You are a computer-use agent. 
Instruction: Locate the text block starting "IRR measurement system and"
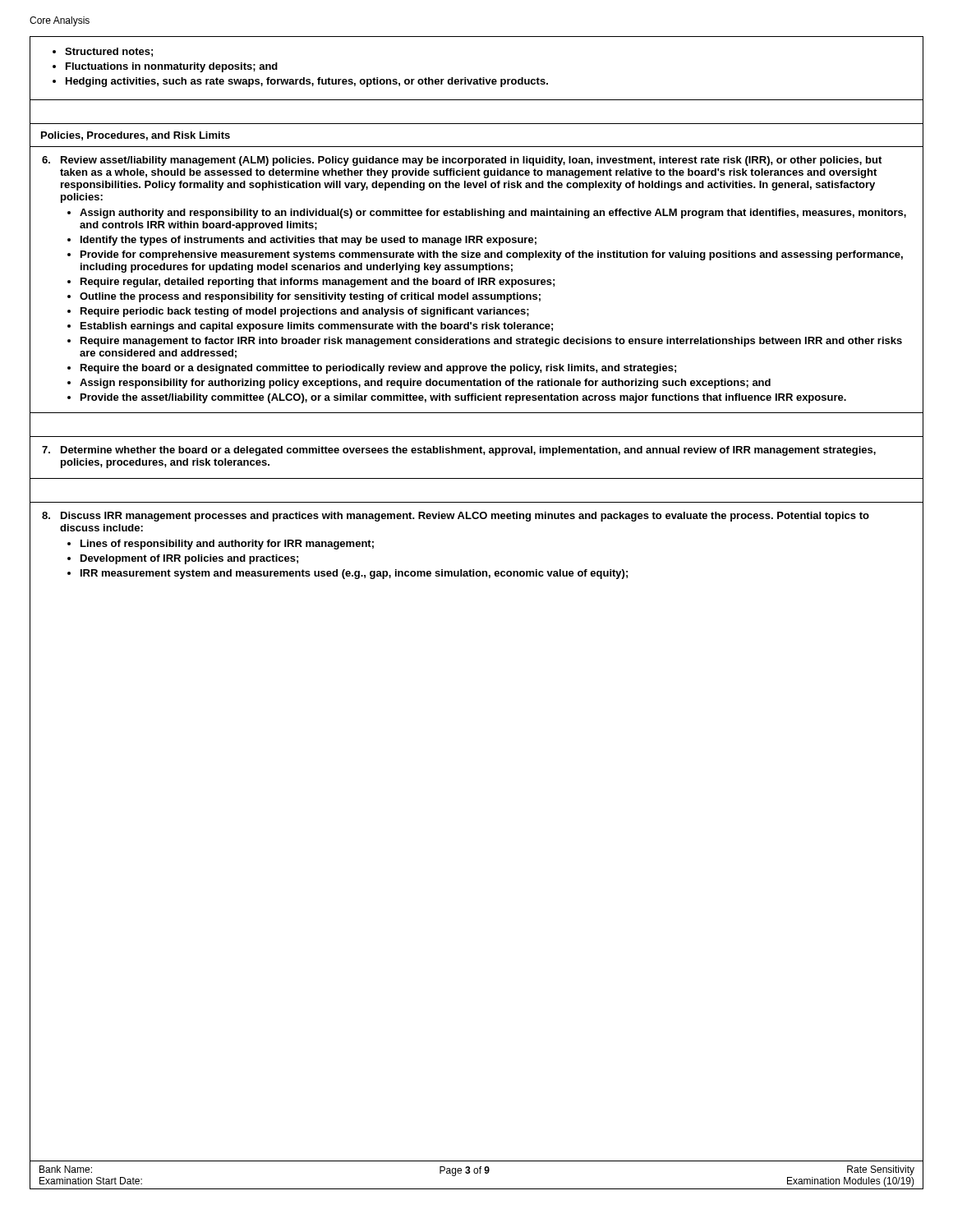pyautogui.click(x=354, y=573)
